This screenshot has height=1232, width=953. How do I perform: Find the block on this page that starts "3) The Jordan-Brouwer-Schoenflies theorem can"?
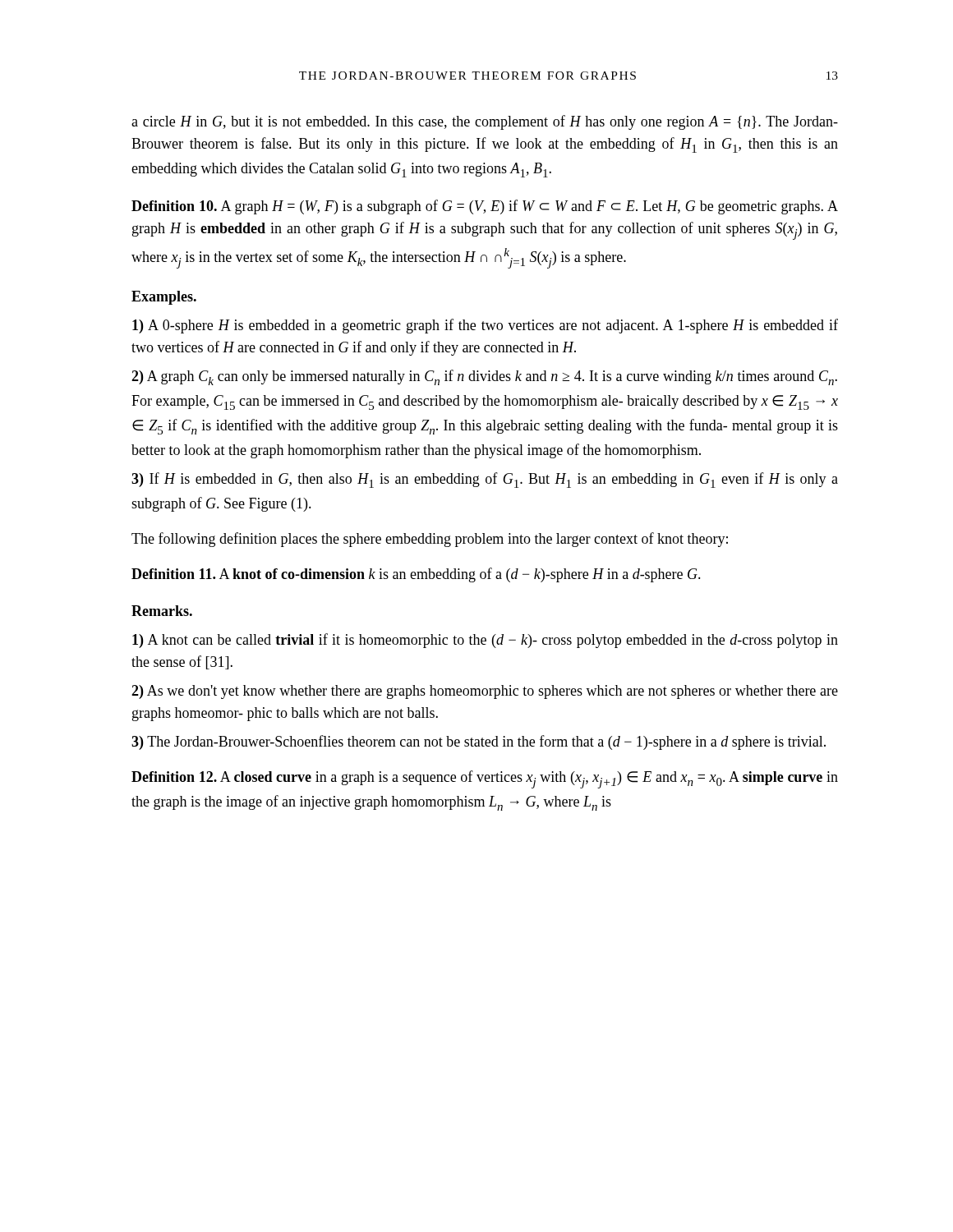(479, 742)
